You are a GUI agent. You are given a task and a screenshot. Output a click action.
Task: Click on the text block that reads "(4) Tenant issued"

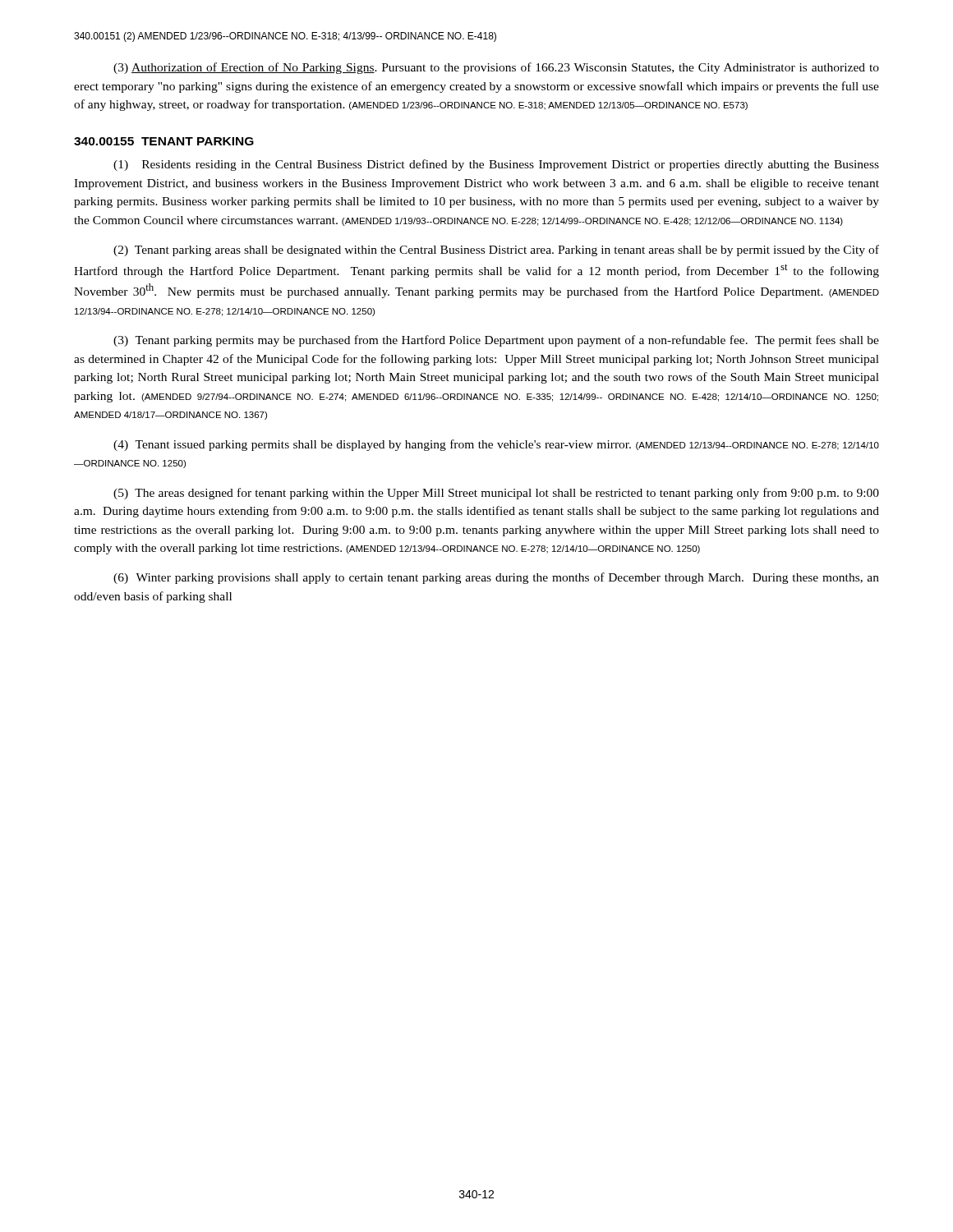tap(476, 452)
